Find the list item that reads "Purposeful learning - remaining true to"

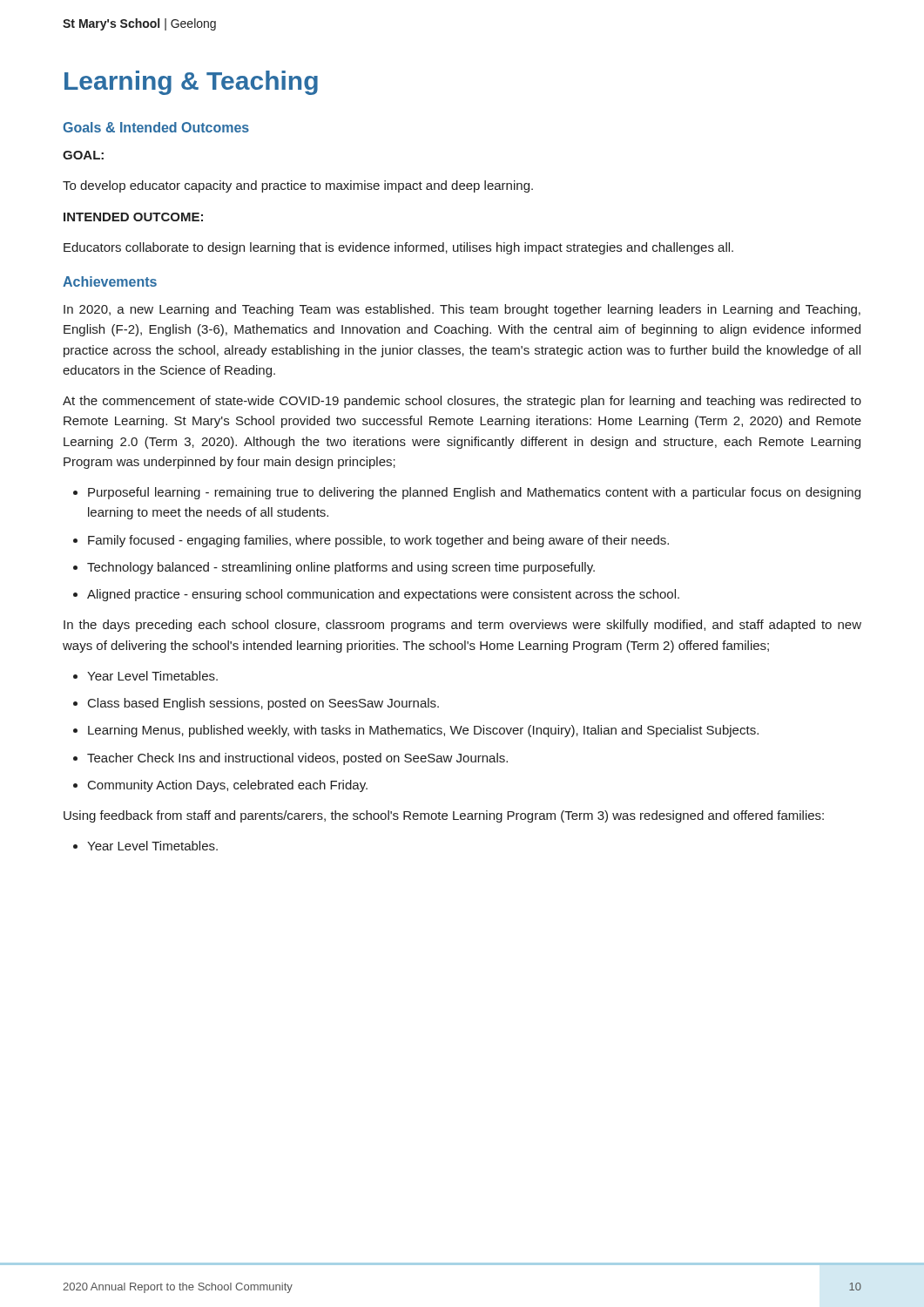[474, 502]
